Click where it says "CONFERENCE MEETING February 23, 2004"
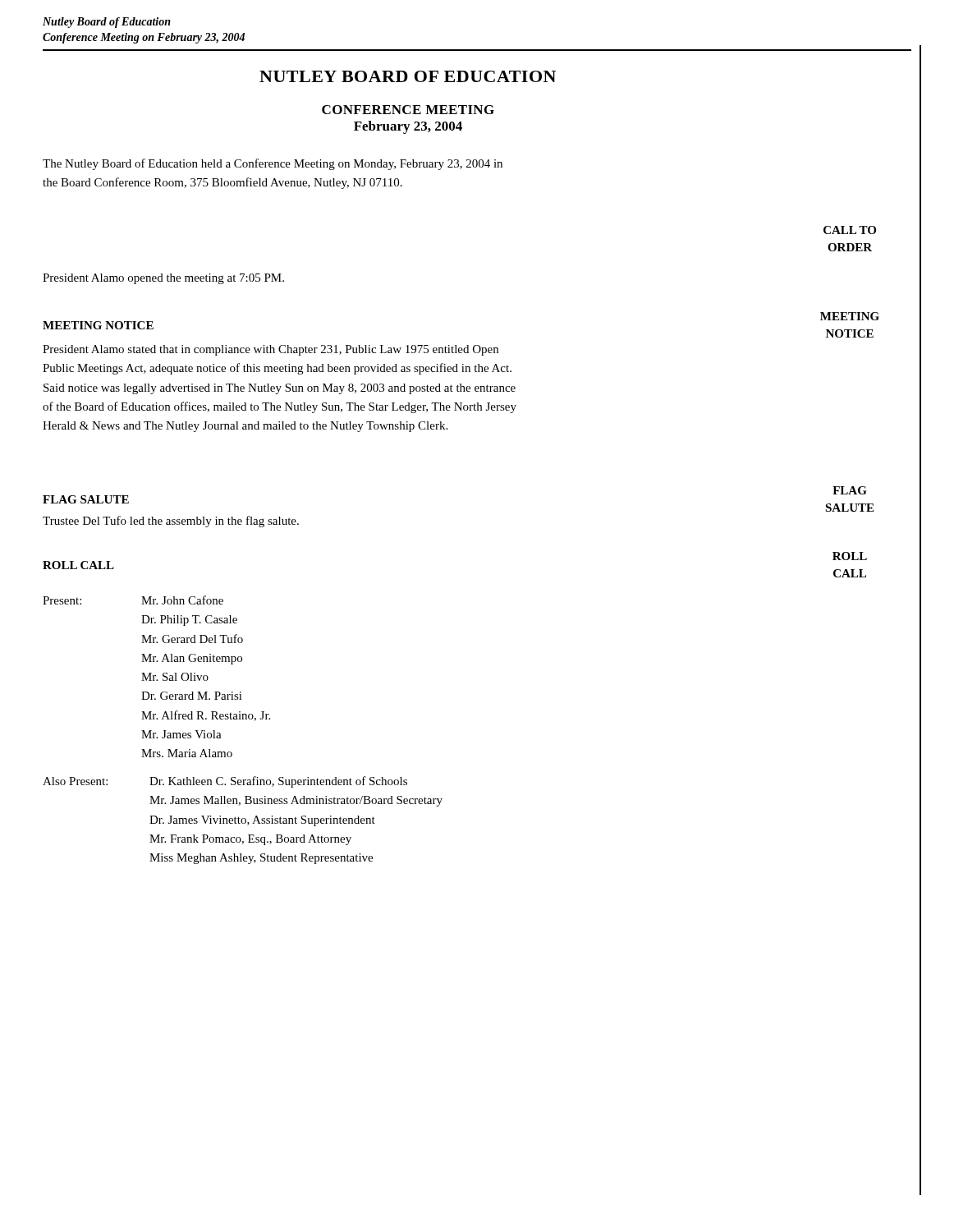Image resolution: width=954 pixels, height=1232 pixels. [x=408, y=118]
